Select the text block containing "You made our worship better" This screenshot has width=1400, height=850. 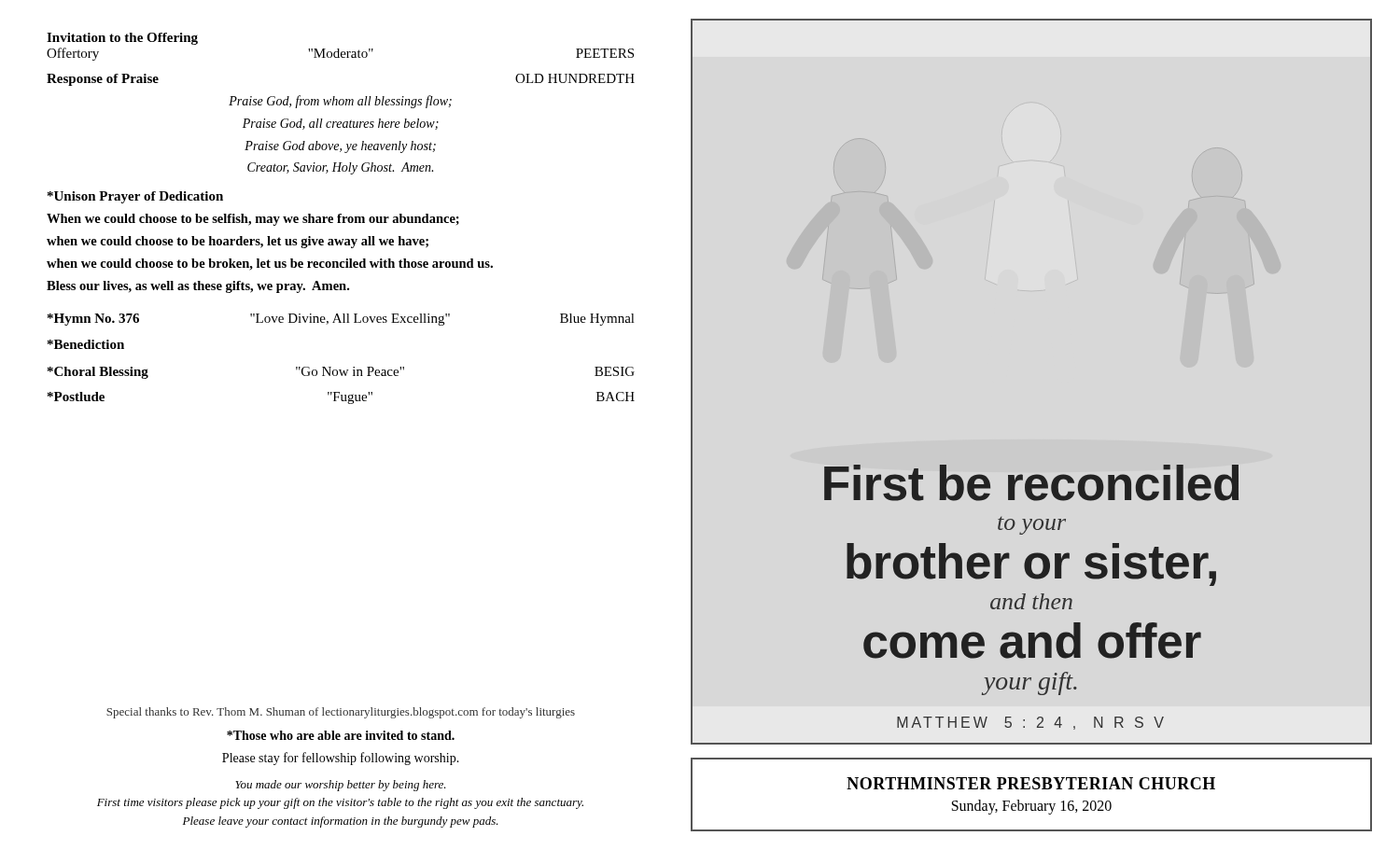341,802
